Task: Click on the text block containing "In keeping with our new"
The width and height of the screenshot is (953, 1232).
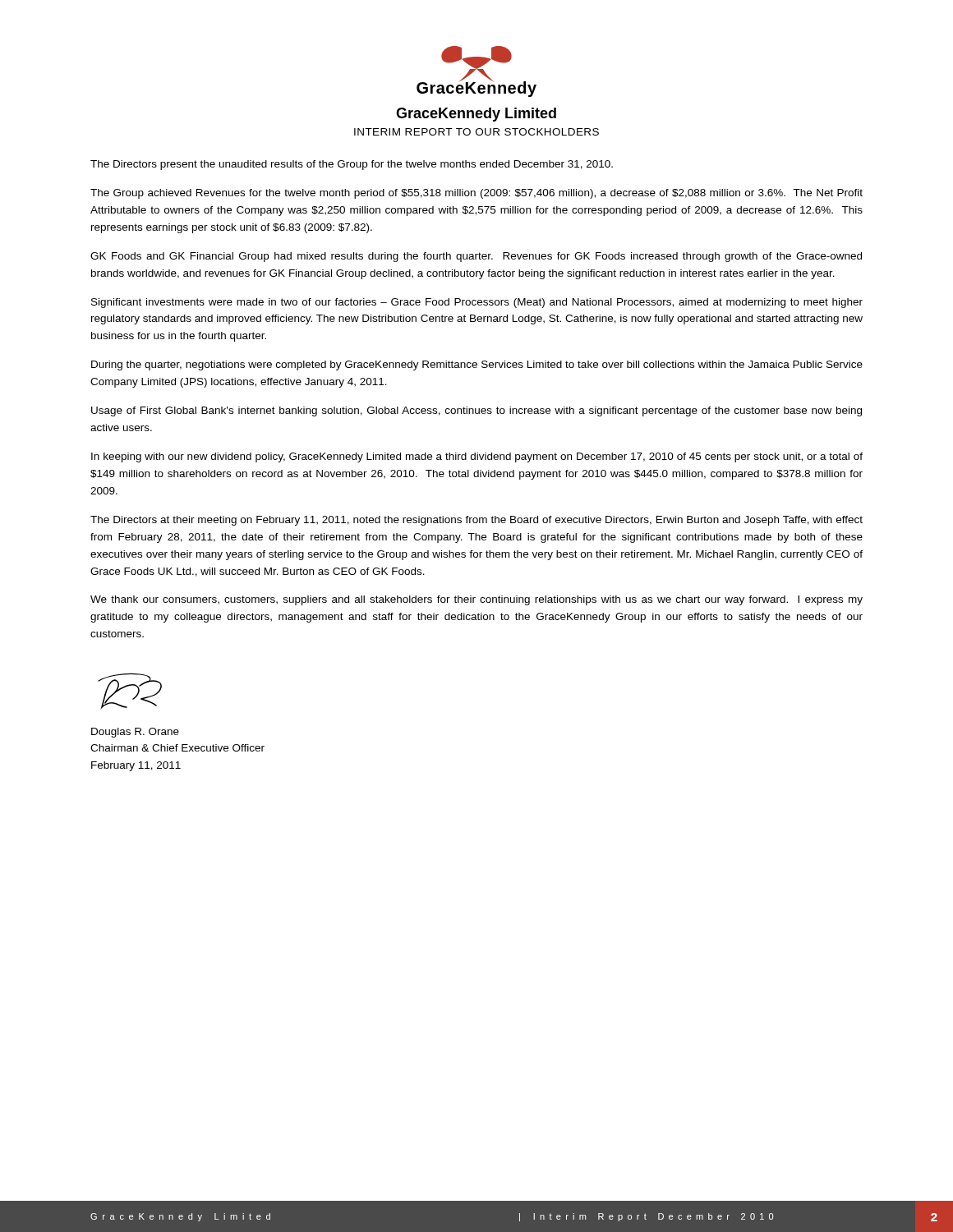Action: (x=476, y=473)
